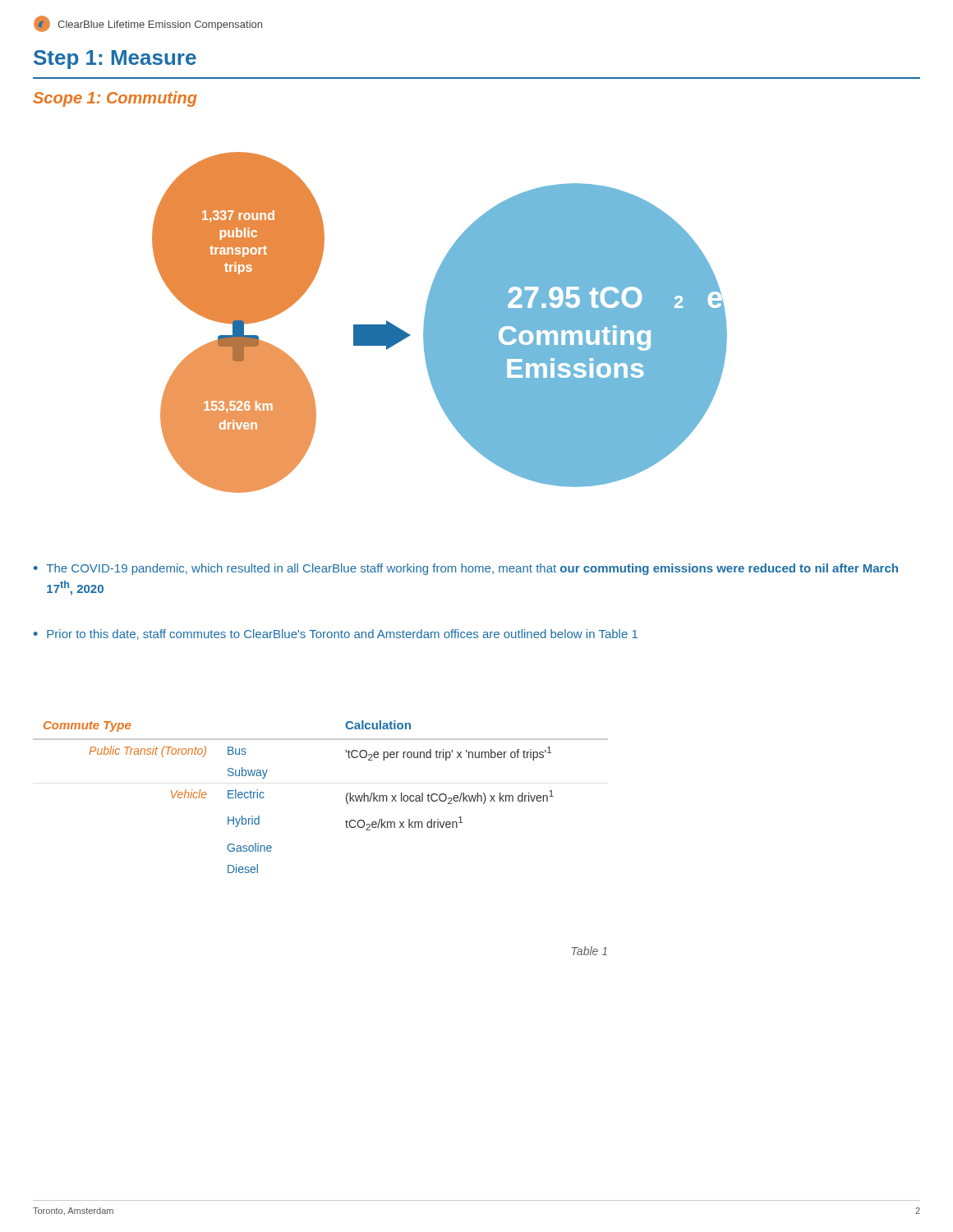
Task: Locate the block of text that opens with "• Prior to"
Action: tap(336, 634)
